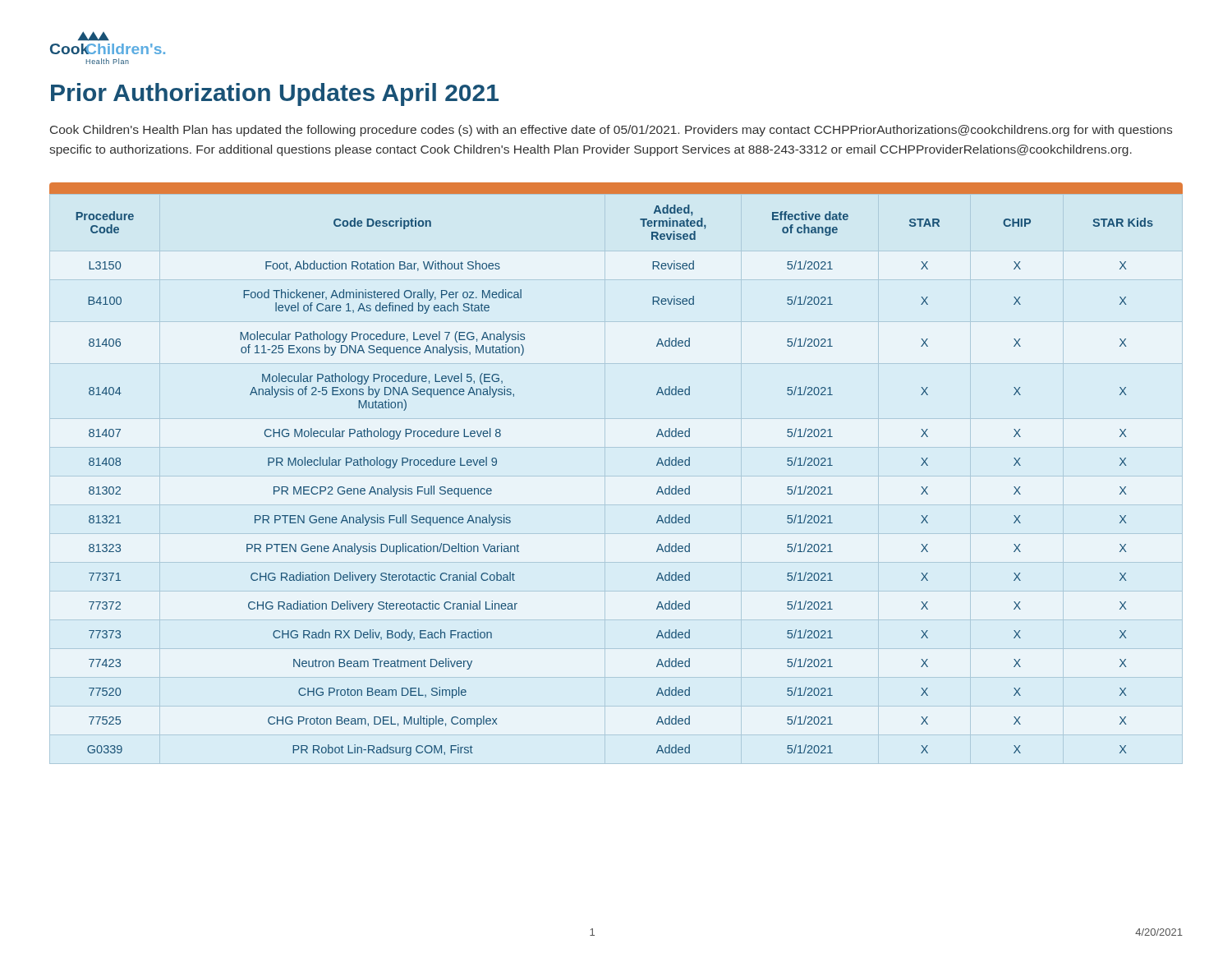The image size is (1232, 953).
Task: Find the title with the text "Prior Authorization Updates April 2021"
Action: click(x=274, y=92)
